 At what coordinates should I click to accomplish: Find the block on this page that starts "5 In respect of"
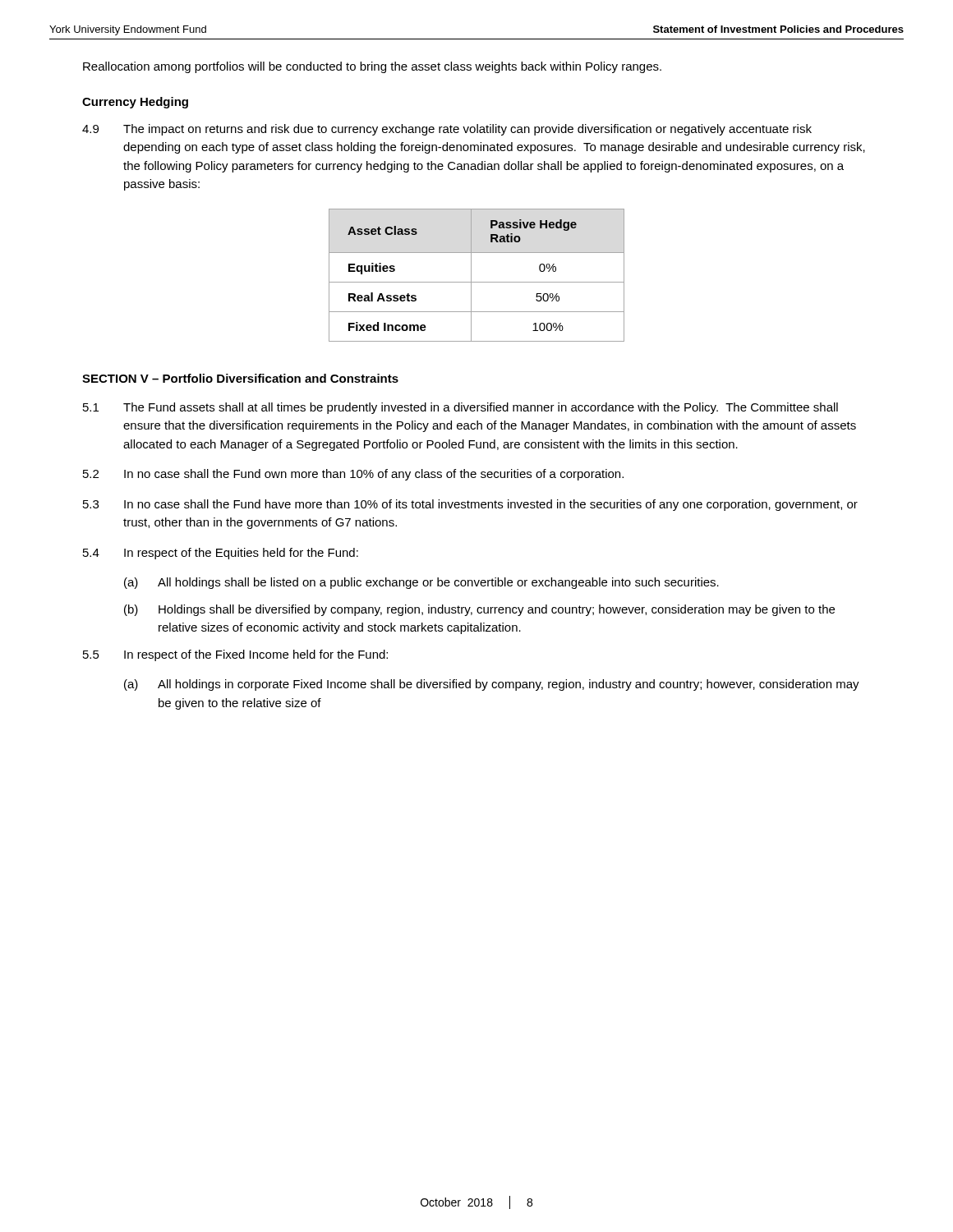[x=235, y=655]
